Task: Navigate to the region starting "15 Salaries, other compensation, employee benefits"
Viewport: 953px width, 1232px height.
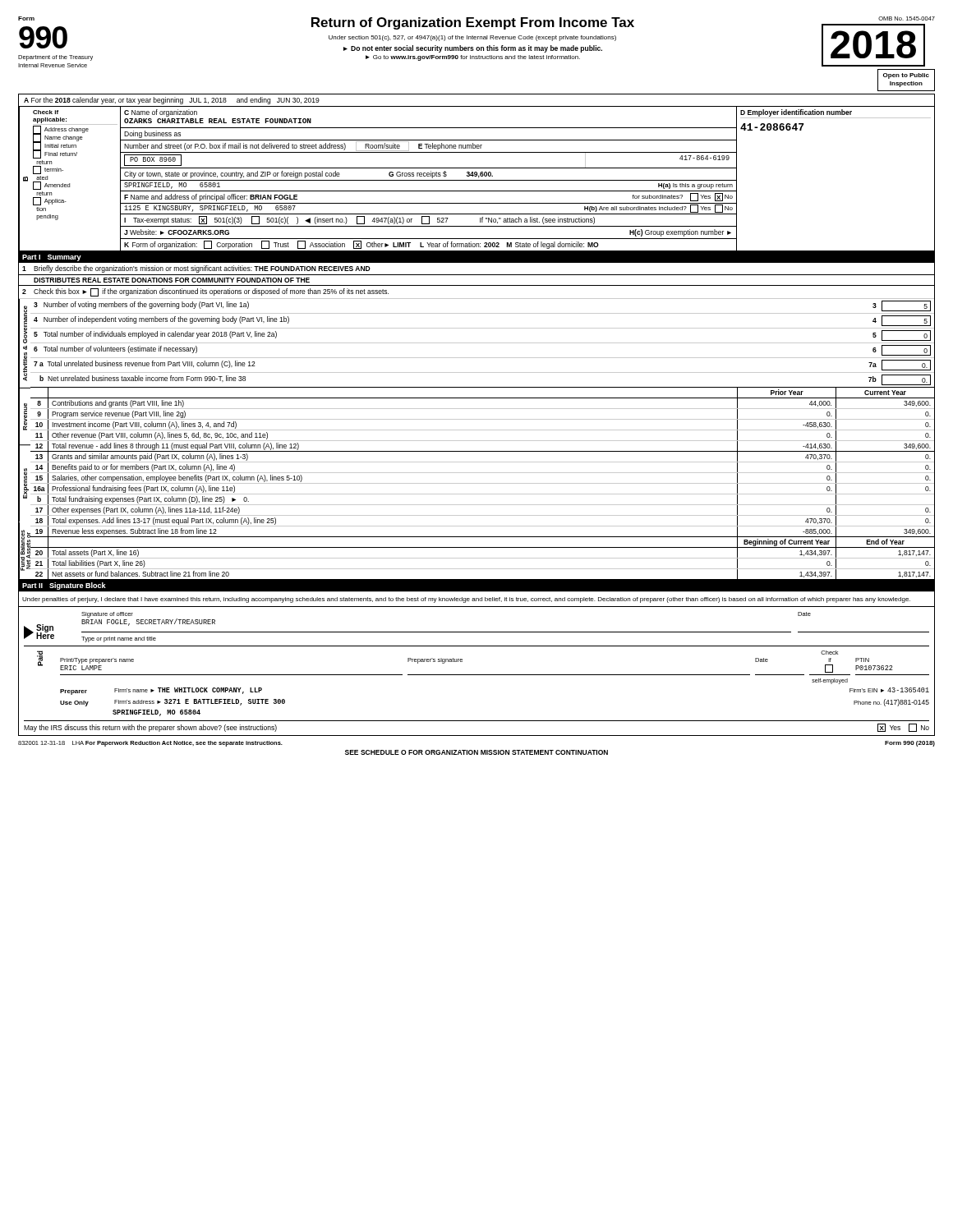Action: [482, 478]
